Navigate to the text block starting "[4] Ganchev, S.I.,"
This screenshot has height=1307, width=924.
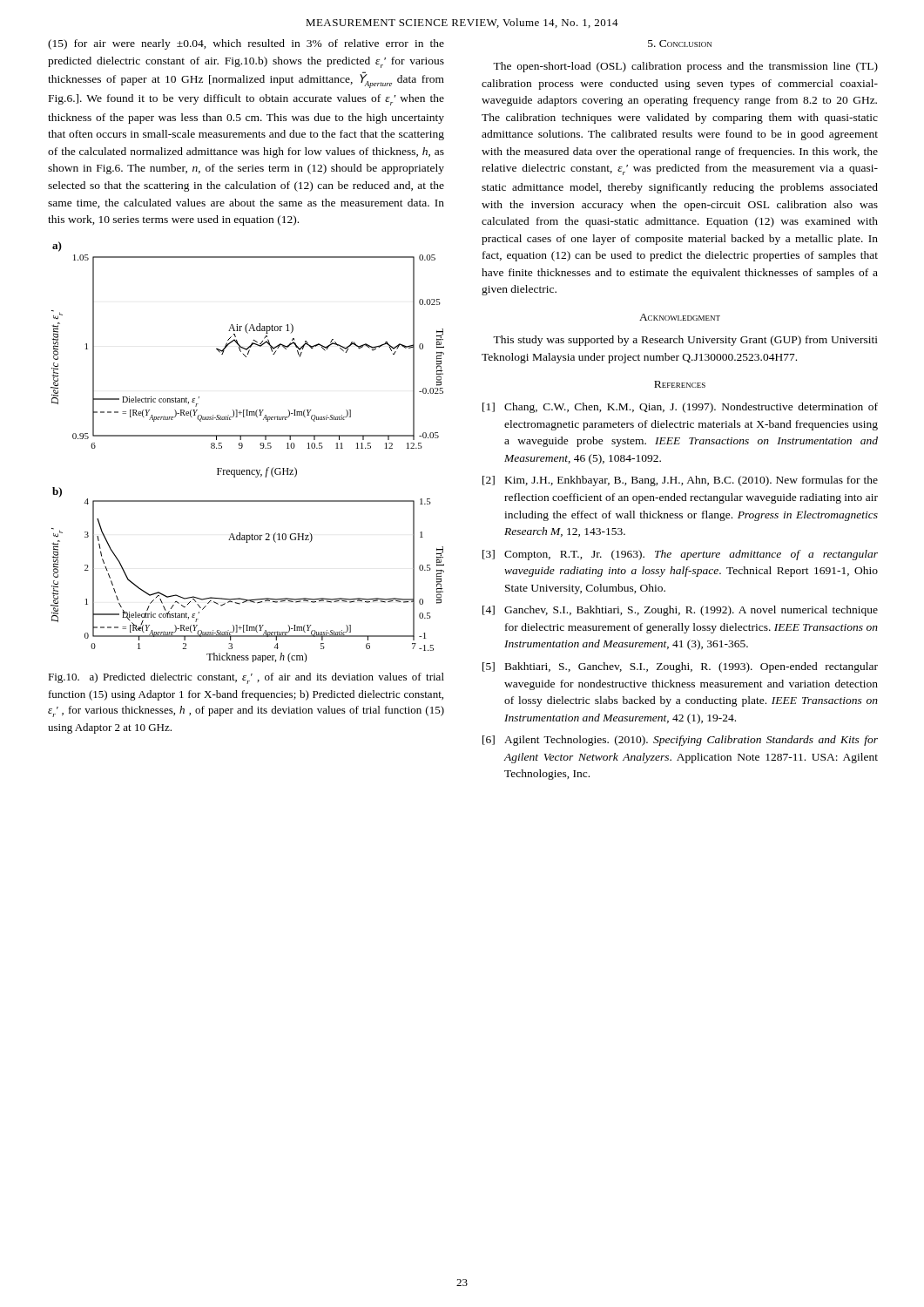pos(680,627)
